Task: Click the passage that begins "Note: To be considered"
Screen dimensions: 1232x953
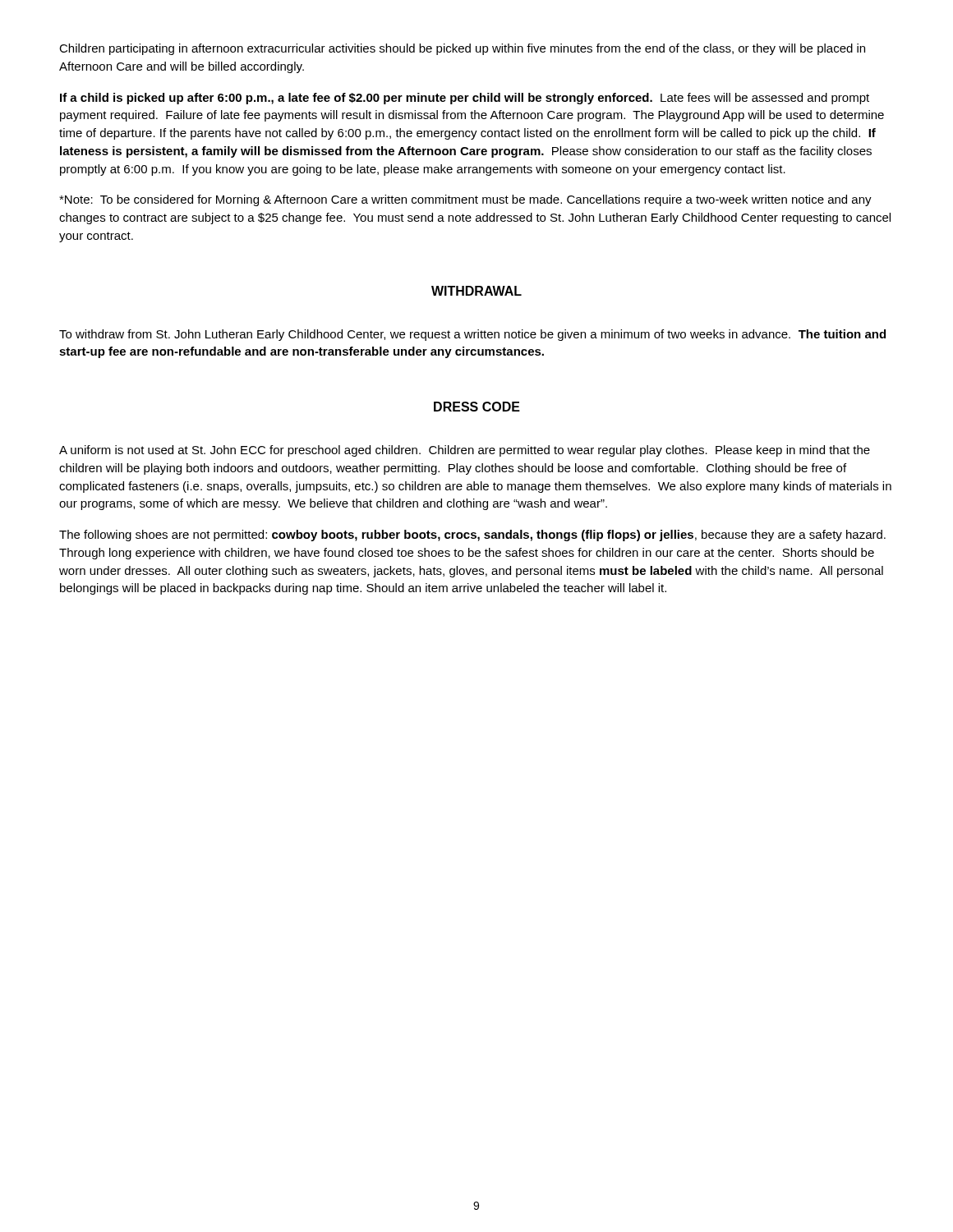Action: click(475, 217)
